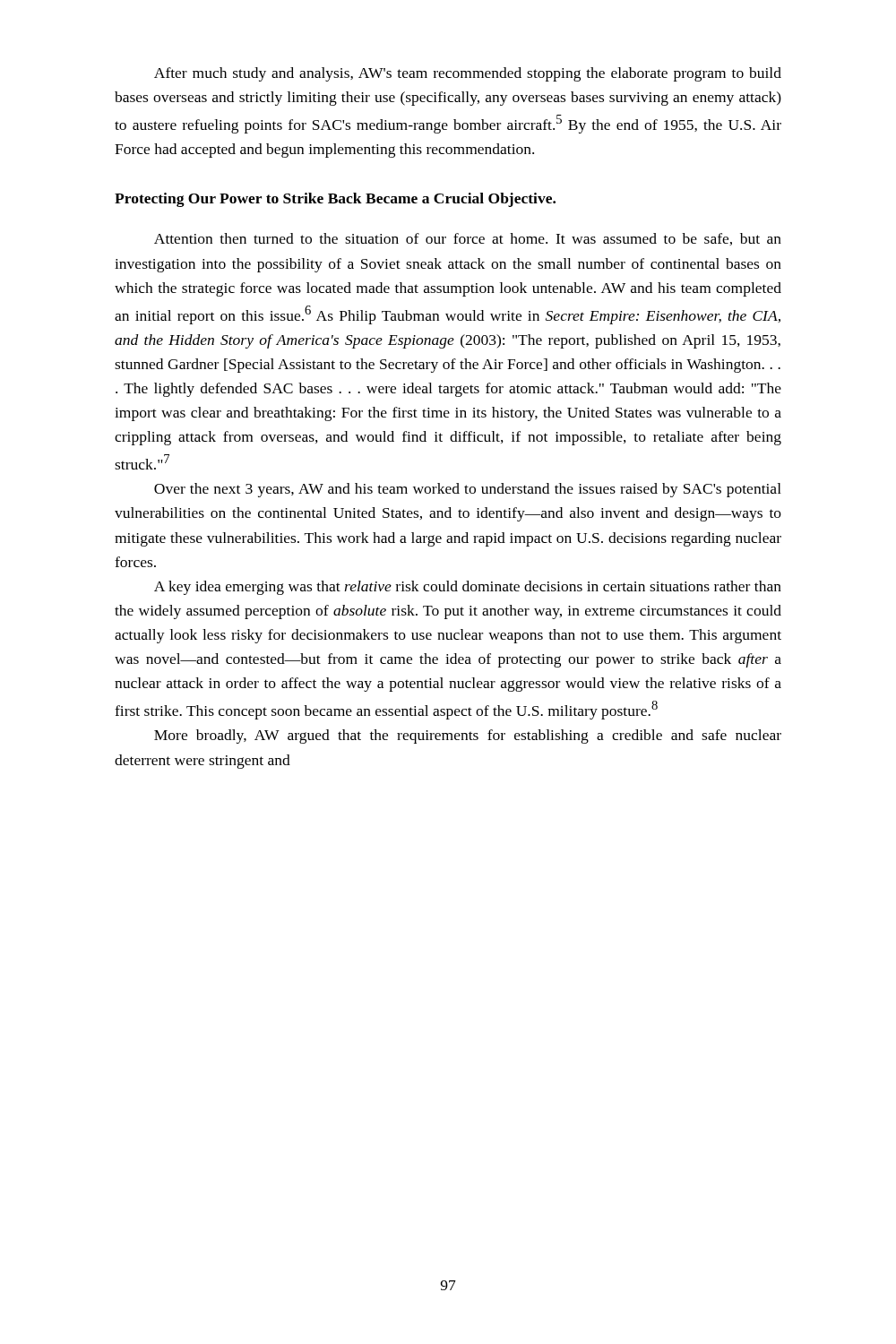Image resolution: width=896 pixels, height=1344 pixels.
Task: Select the element starting "Protecting Our Power to Strike"
Action: pyautogui.click(x=335, y=198)
